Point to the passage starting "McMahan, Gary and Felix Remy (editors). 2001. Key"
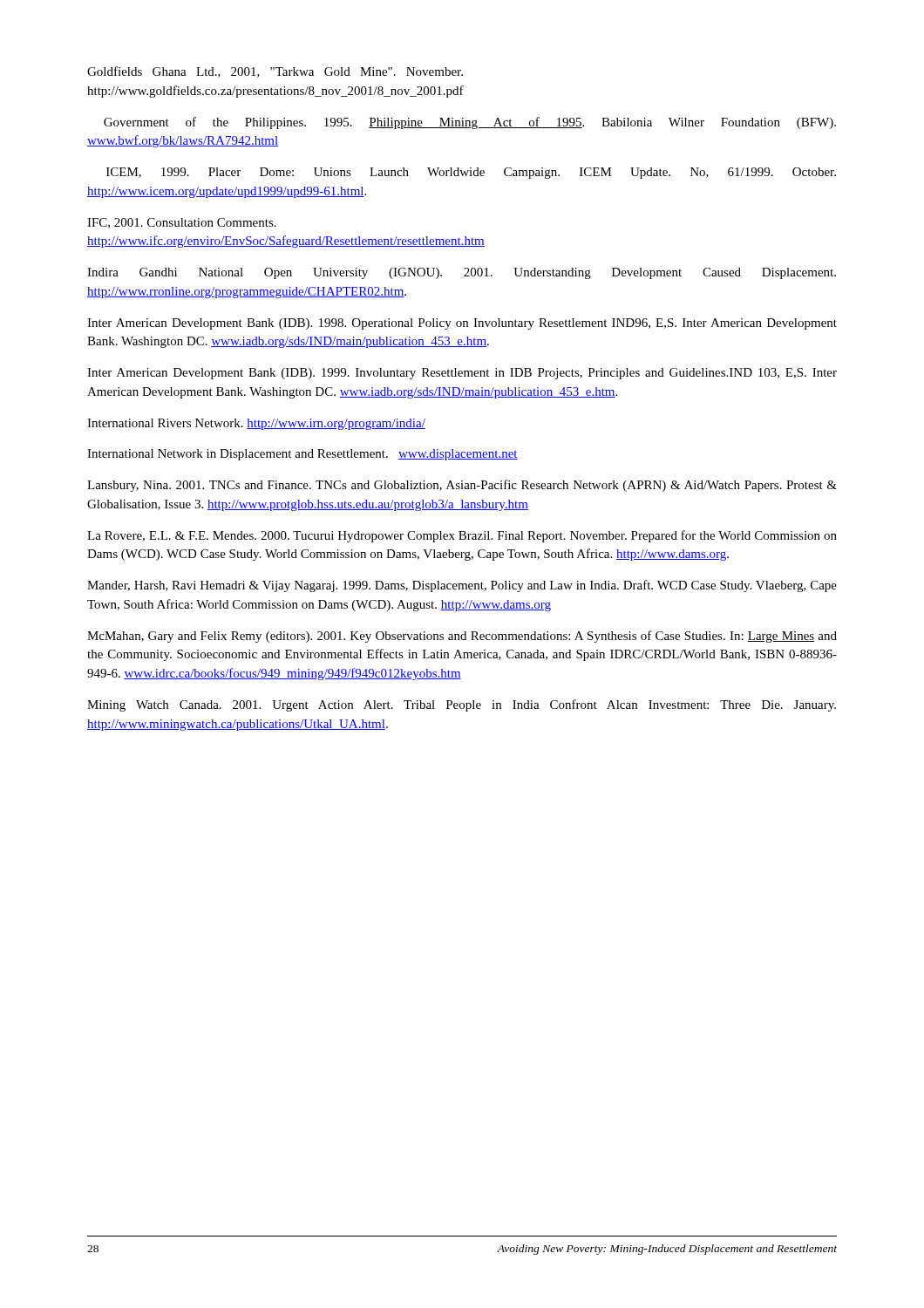 pos(462,654)
